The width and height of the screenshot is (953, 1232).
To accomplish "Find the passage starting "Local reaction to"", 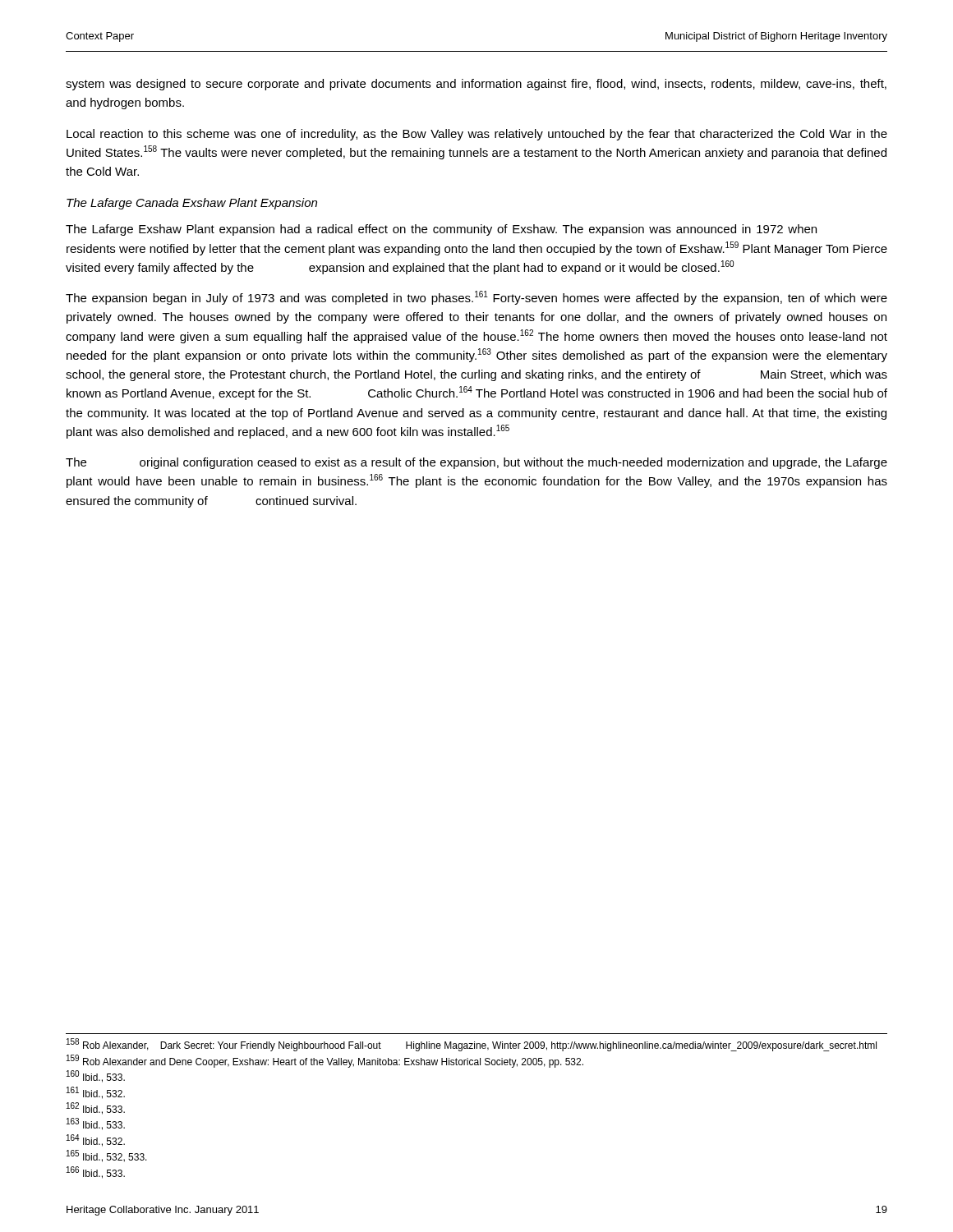I will [476, 152].
